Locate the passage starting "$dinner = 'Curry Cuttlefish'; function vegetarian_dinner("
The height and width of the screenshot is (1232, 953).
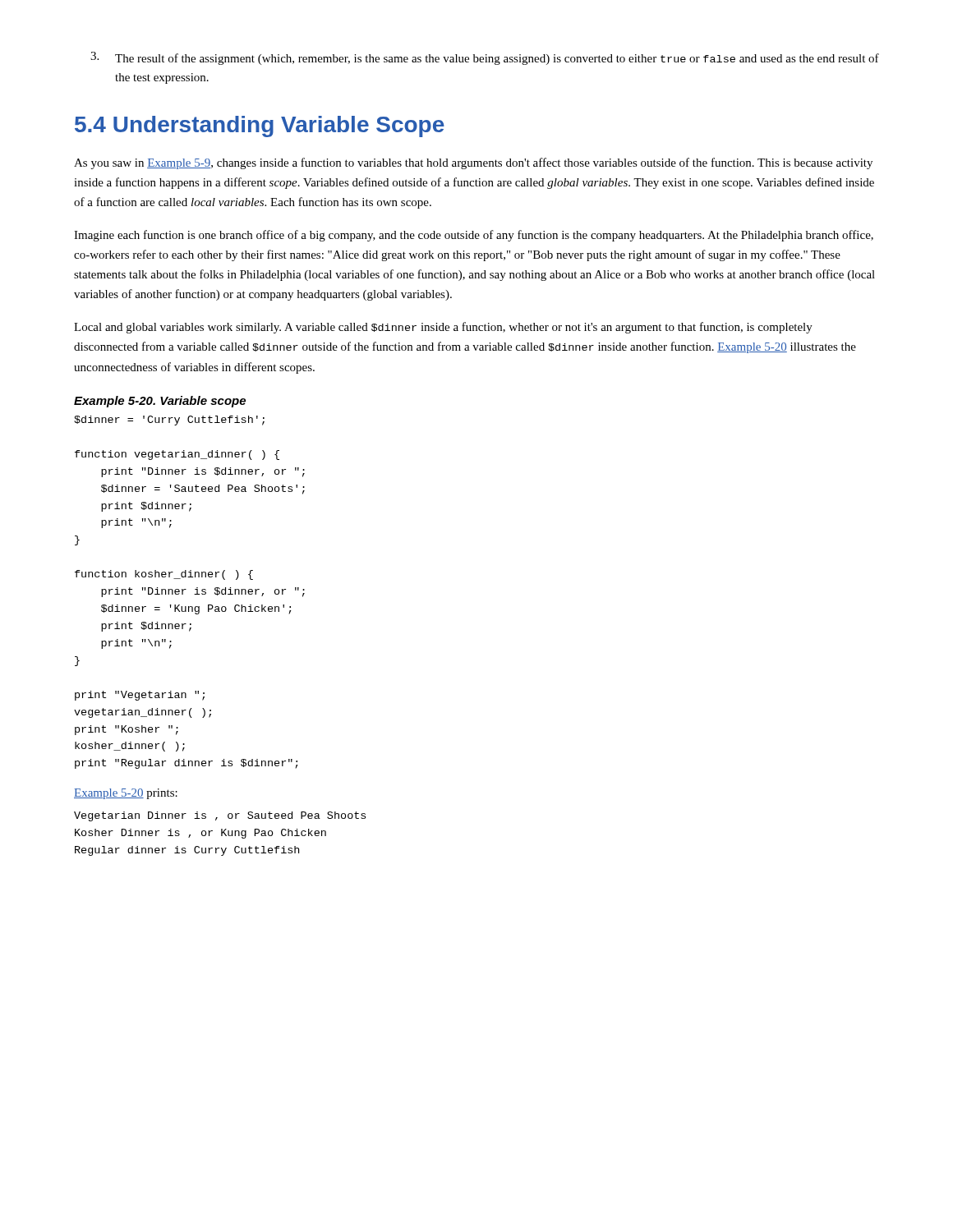click(169, 421)
